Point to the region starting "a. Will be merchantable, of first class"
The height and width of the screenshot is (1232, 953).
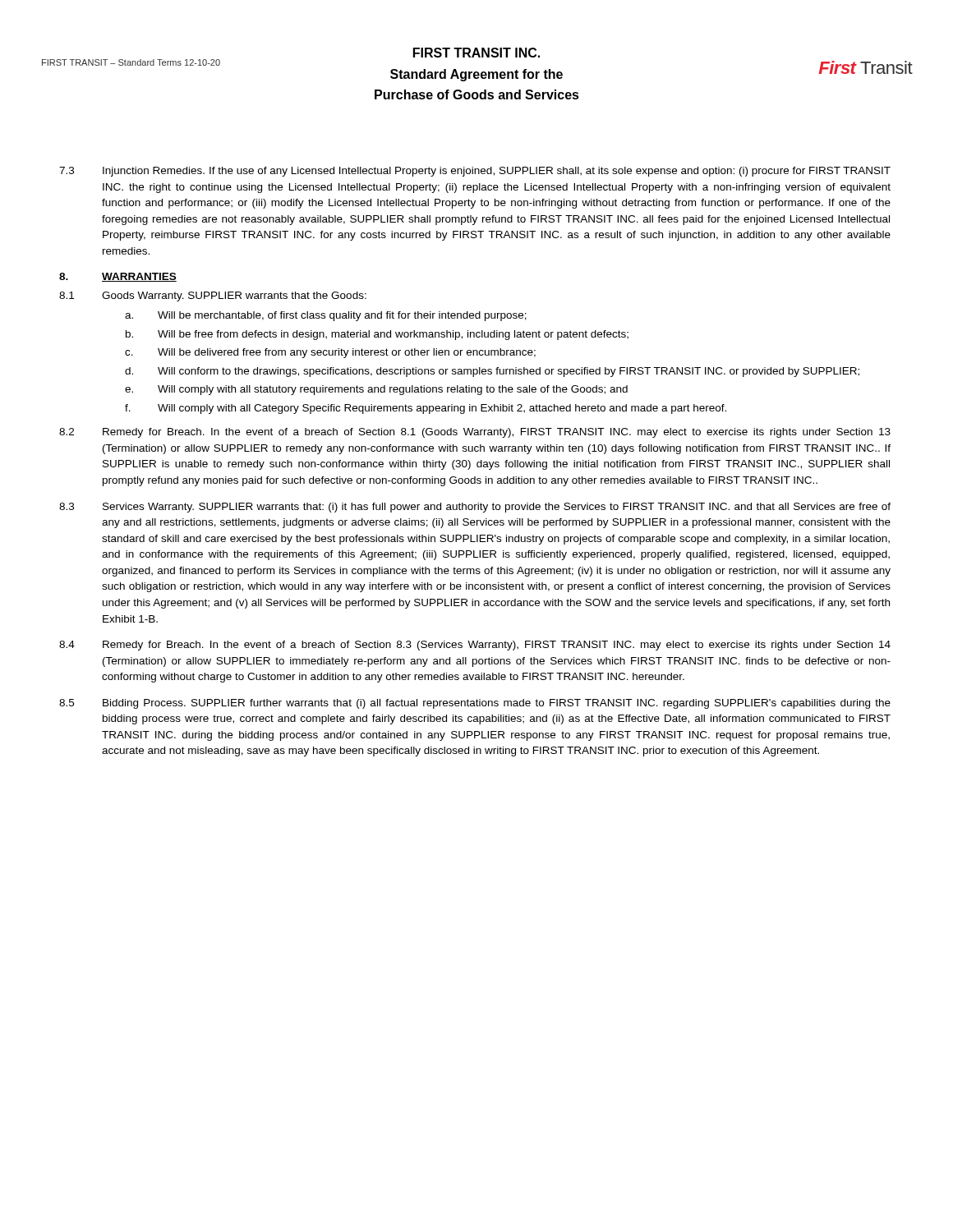point(509,315)
